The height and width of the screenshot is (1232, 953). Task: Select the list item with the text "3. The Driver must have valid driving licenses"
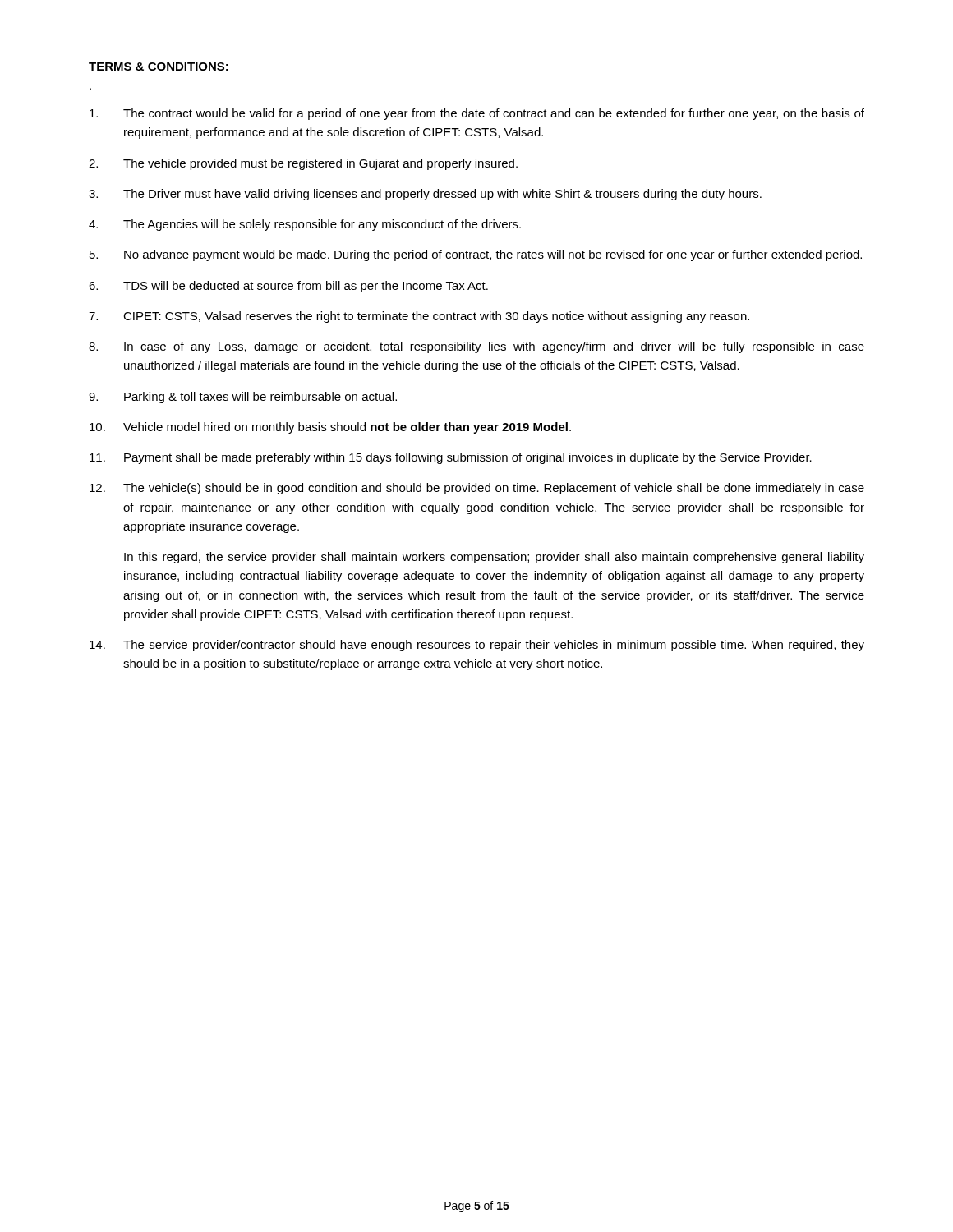476,193
